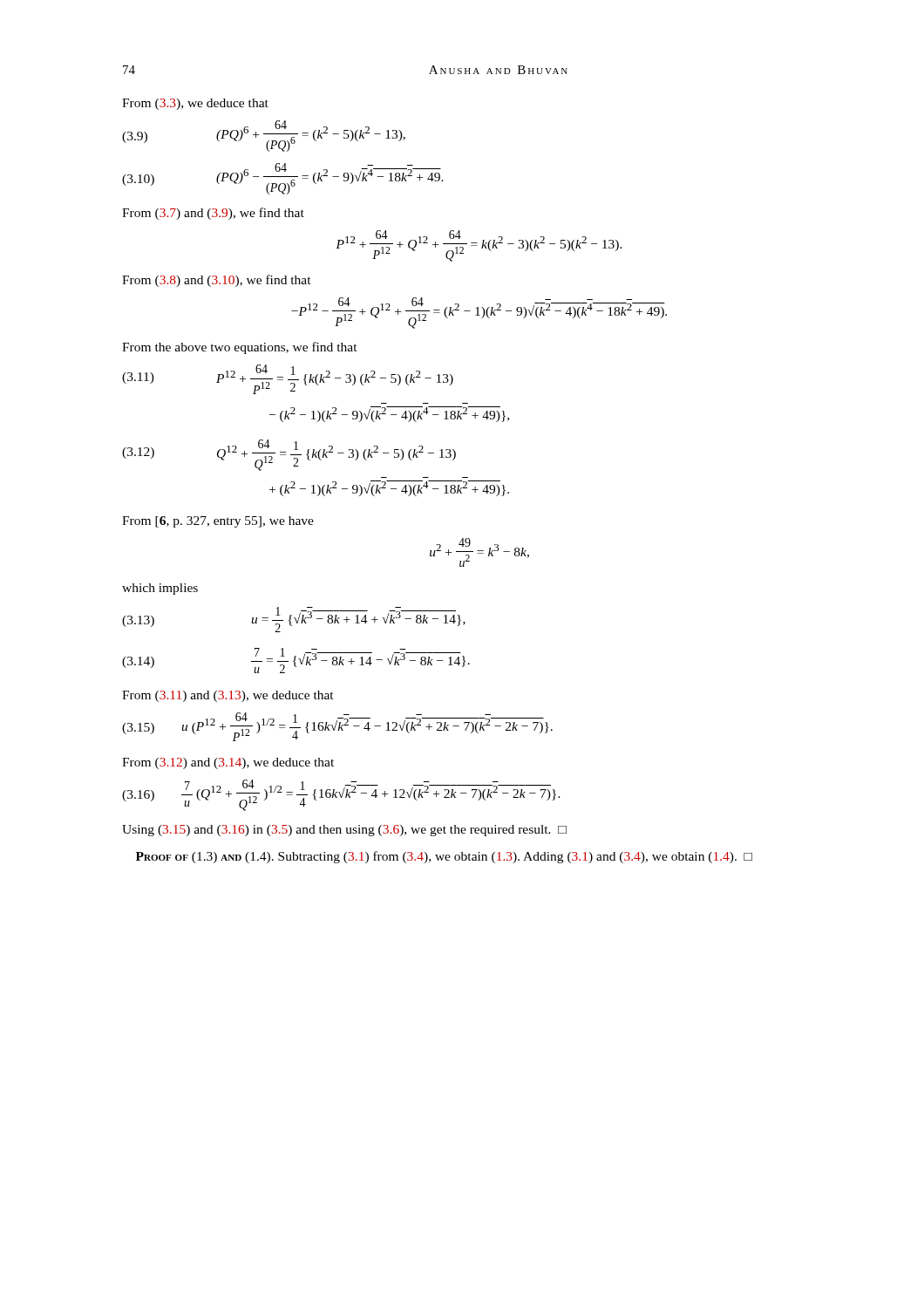The image size is (924, 1308).
Task: Where is the passage that starts "From (3.3), we"?
Action: [x=195, y=102]
